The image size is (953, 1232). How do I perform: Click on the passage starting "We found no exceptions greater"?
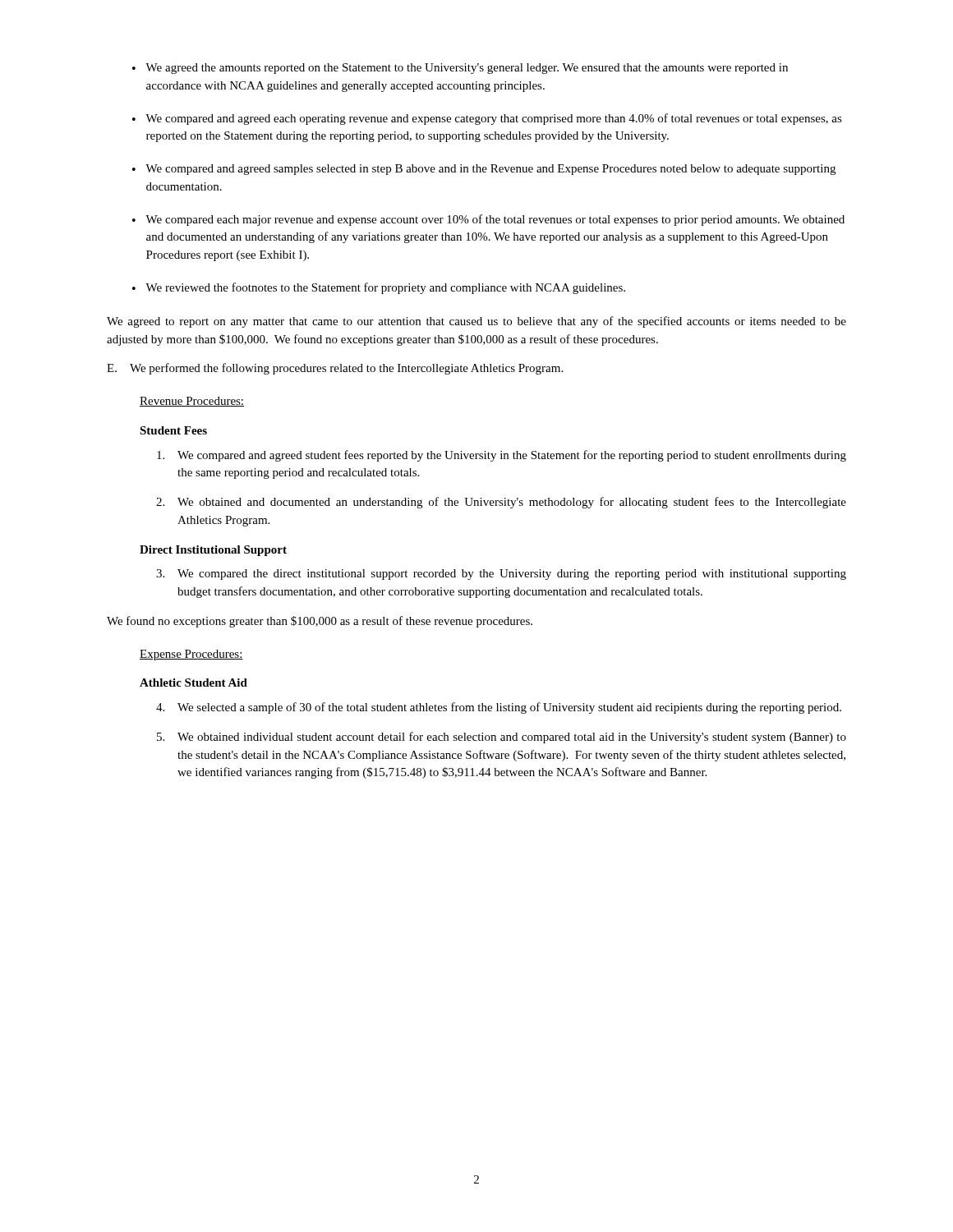(x=476, y=622)
